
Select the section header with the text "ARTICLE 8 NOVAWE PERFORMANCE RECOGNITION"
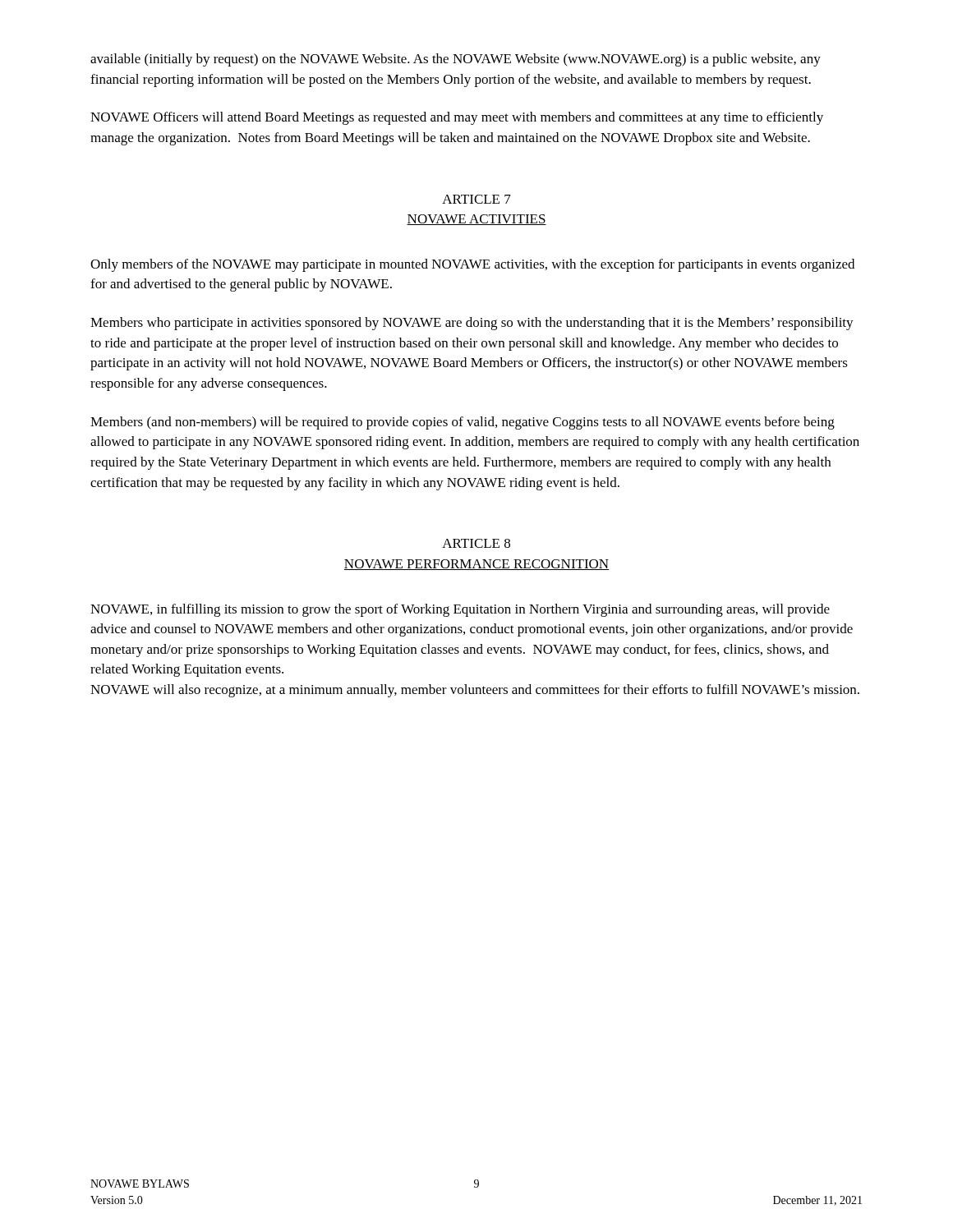(x=476, y=554)
